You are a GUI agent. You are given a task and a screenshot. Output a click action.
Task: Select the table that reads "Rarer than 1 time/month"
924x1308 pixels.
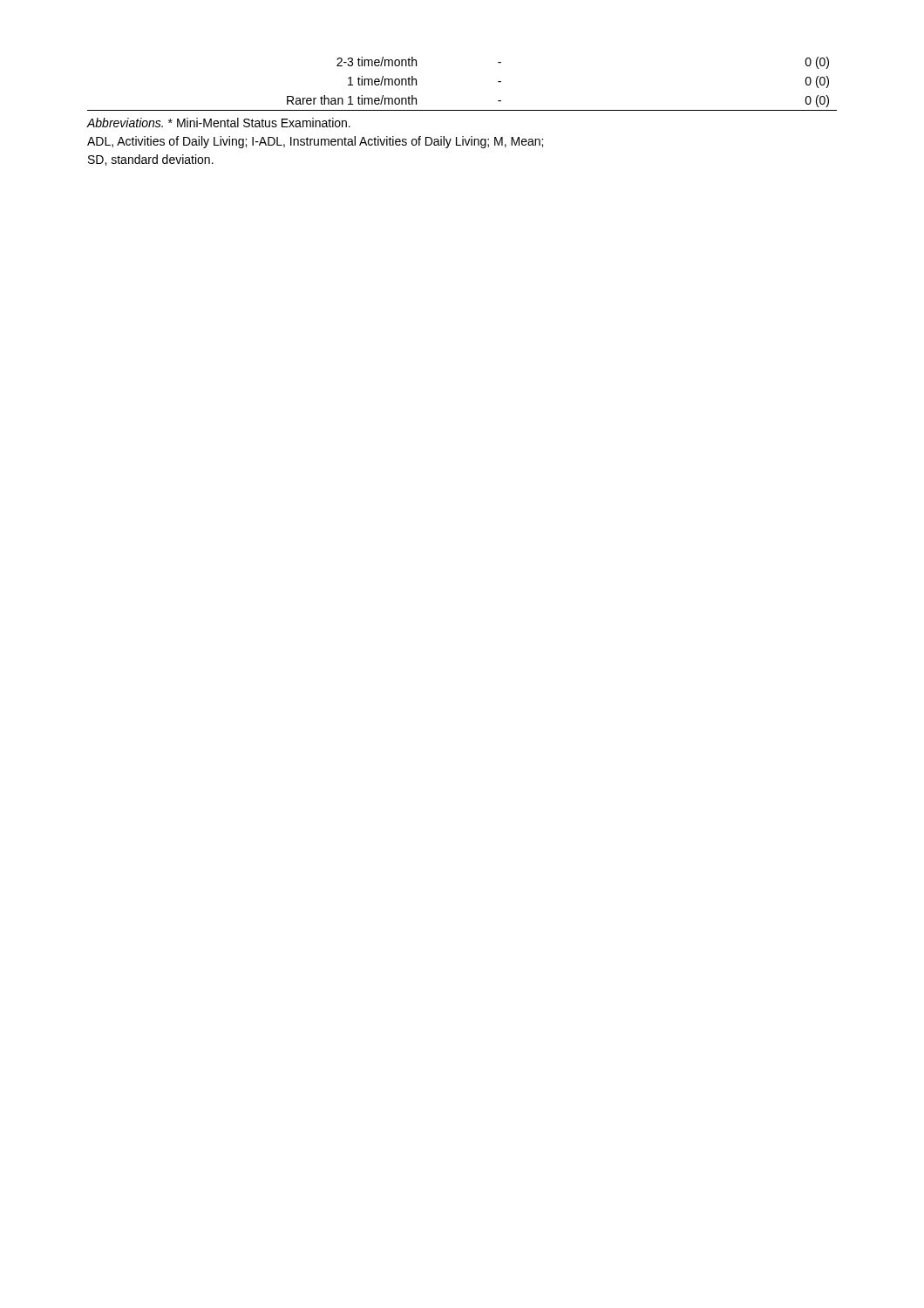462,82
